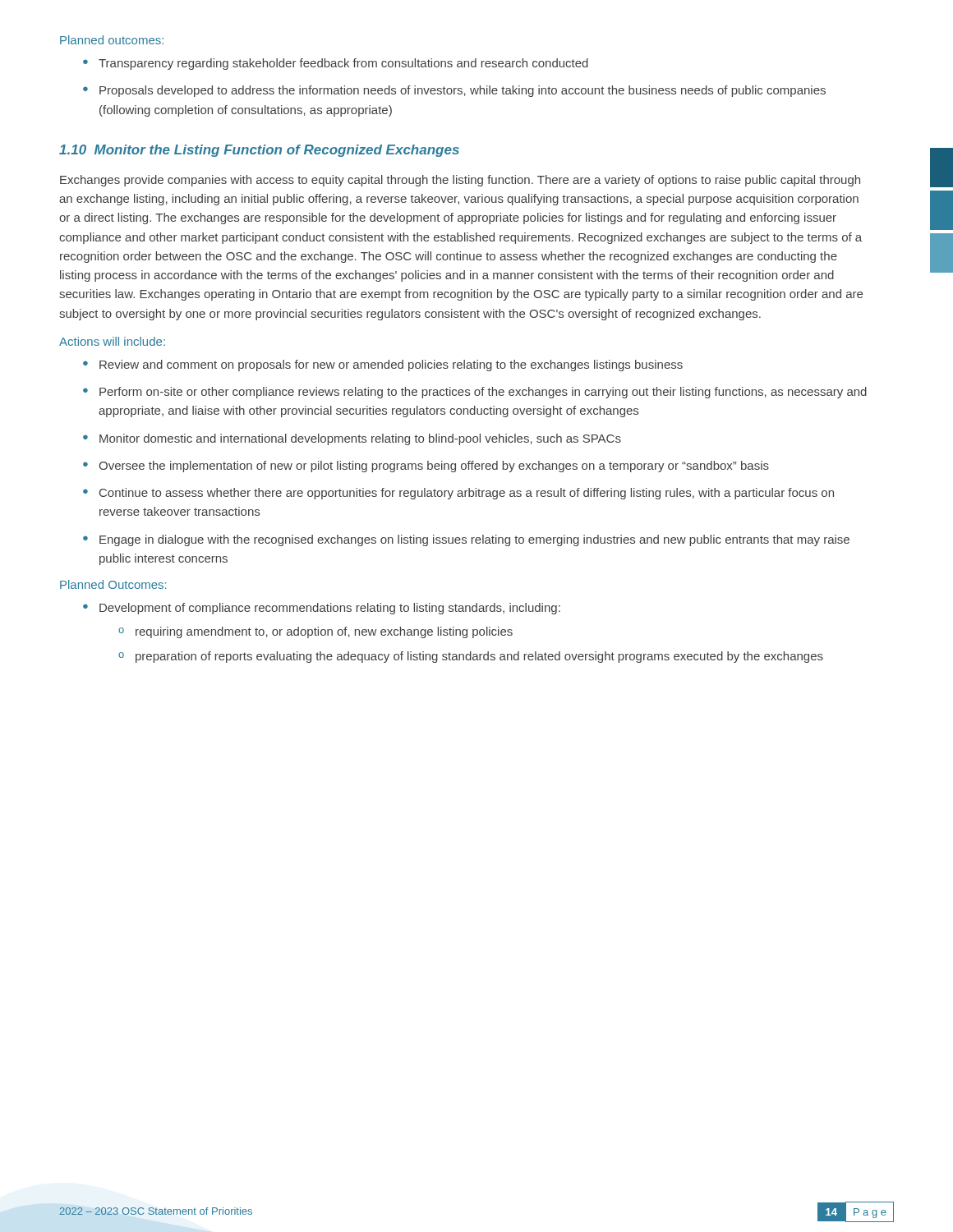Point to the block beginning "Continue to assess whether there are opportunities"
Viewport: 953px width, 1232px height.
(x=467, y=502)
